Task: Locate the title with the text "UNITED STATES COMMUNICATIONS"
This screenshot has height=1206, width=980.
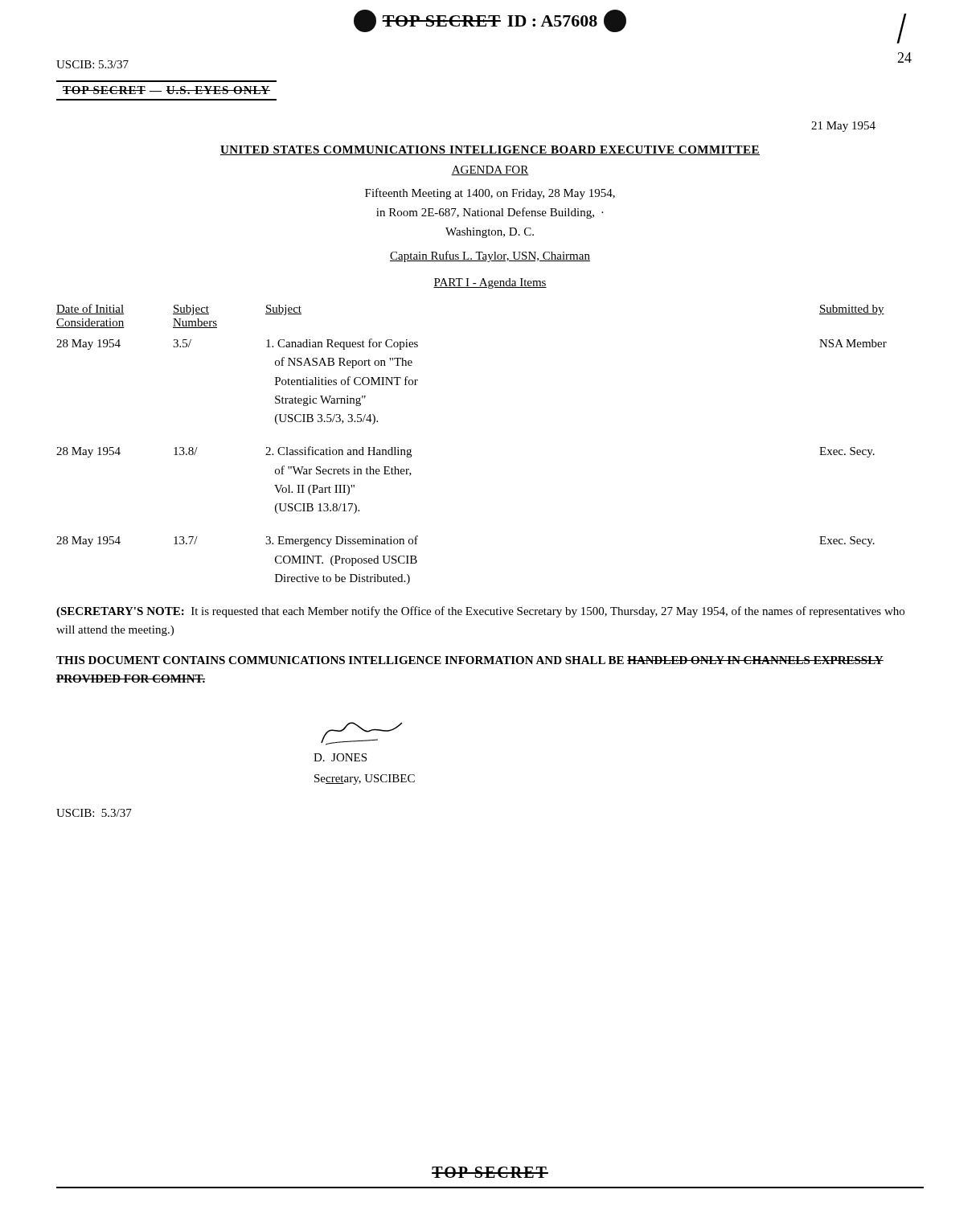Action: coord(490,150)
